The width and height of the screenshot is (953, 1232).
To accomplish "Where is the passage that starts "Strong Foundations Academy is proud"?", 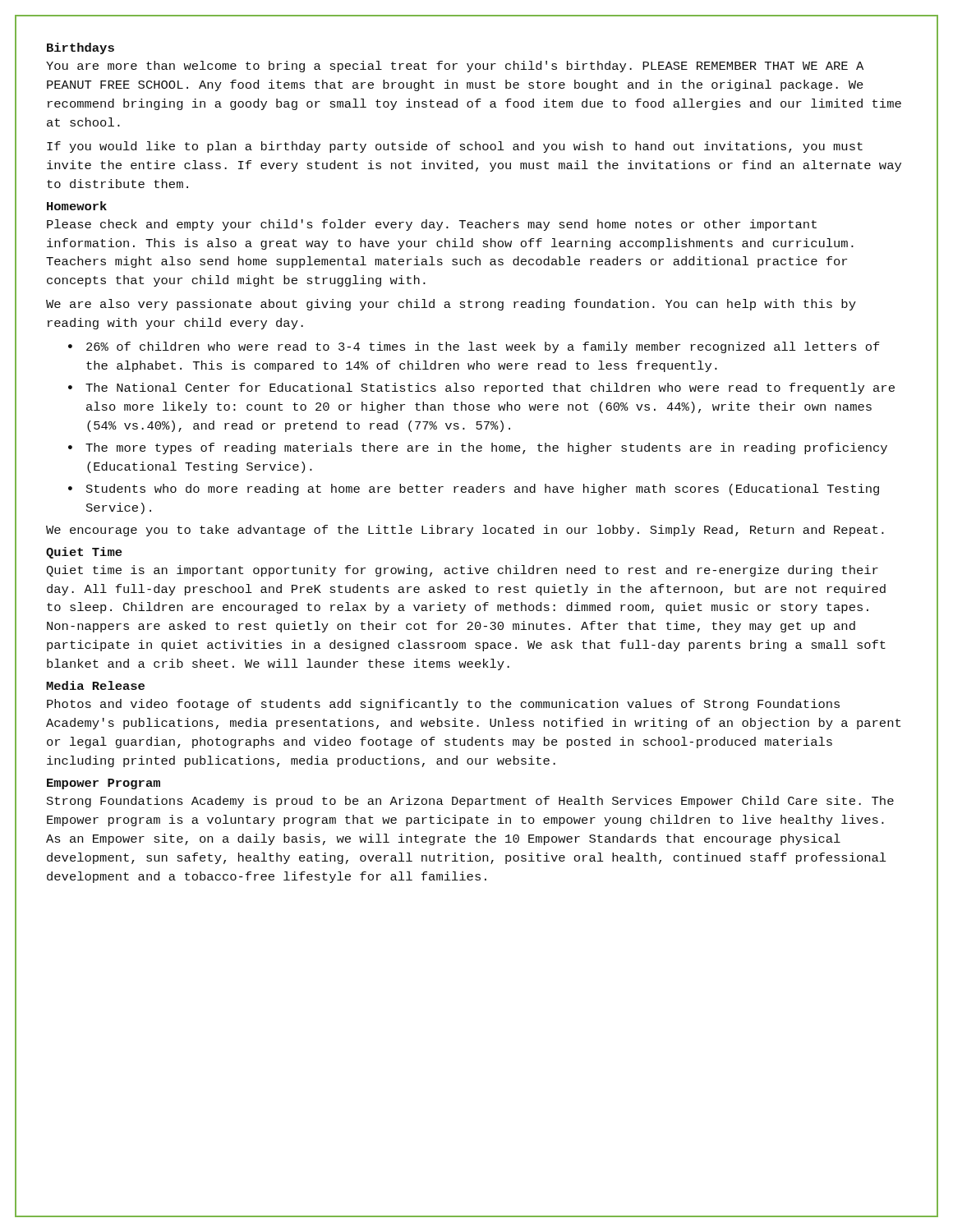I will coord(470,839).
